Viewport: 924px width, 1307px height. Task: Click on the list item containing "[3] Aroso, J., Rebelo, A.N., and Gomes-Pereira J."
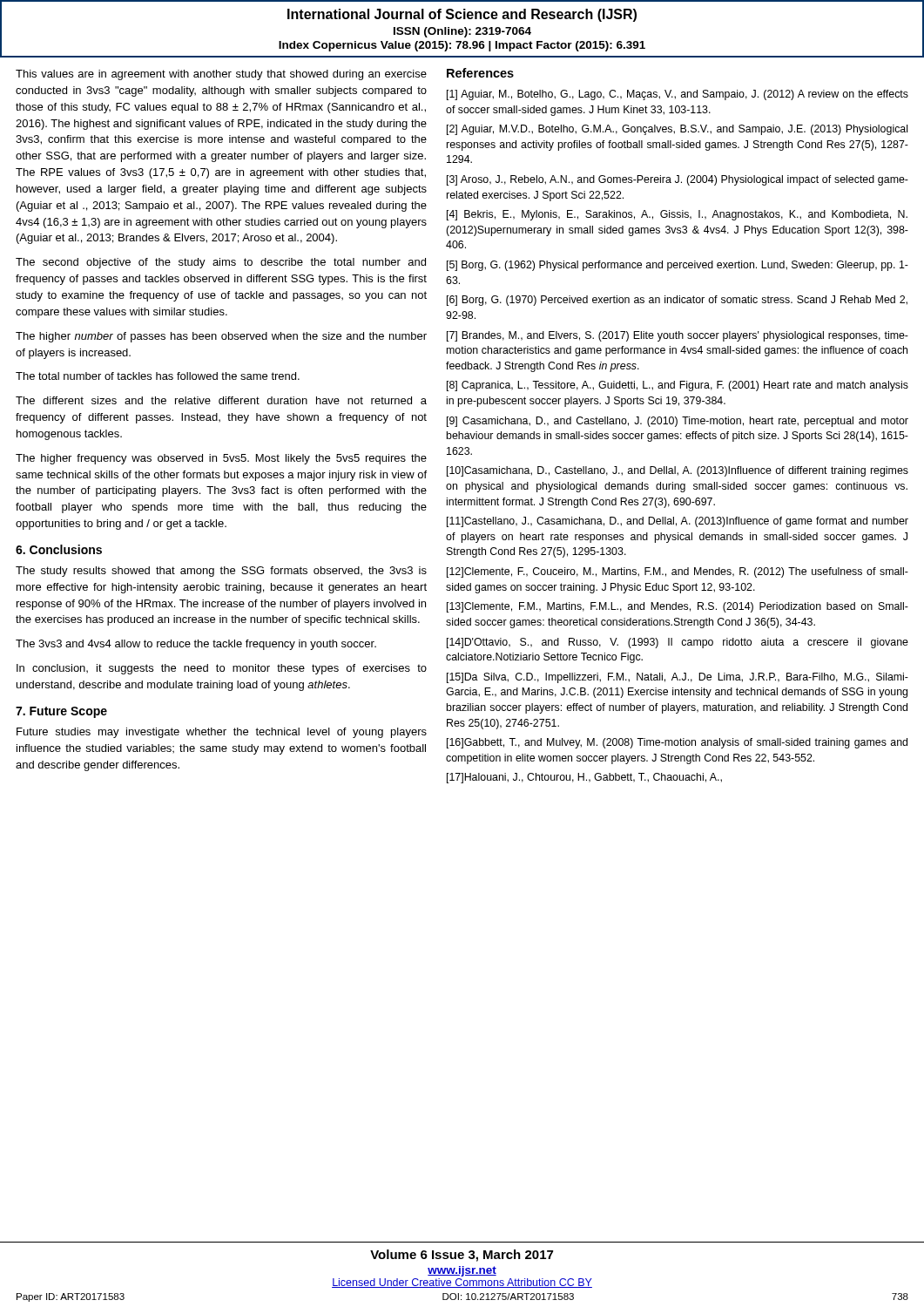pos(677,187)
